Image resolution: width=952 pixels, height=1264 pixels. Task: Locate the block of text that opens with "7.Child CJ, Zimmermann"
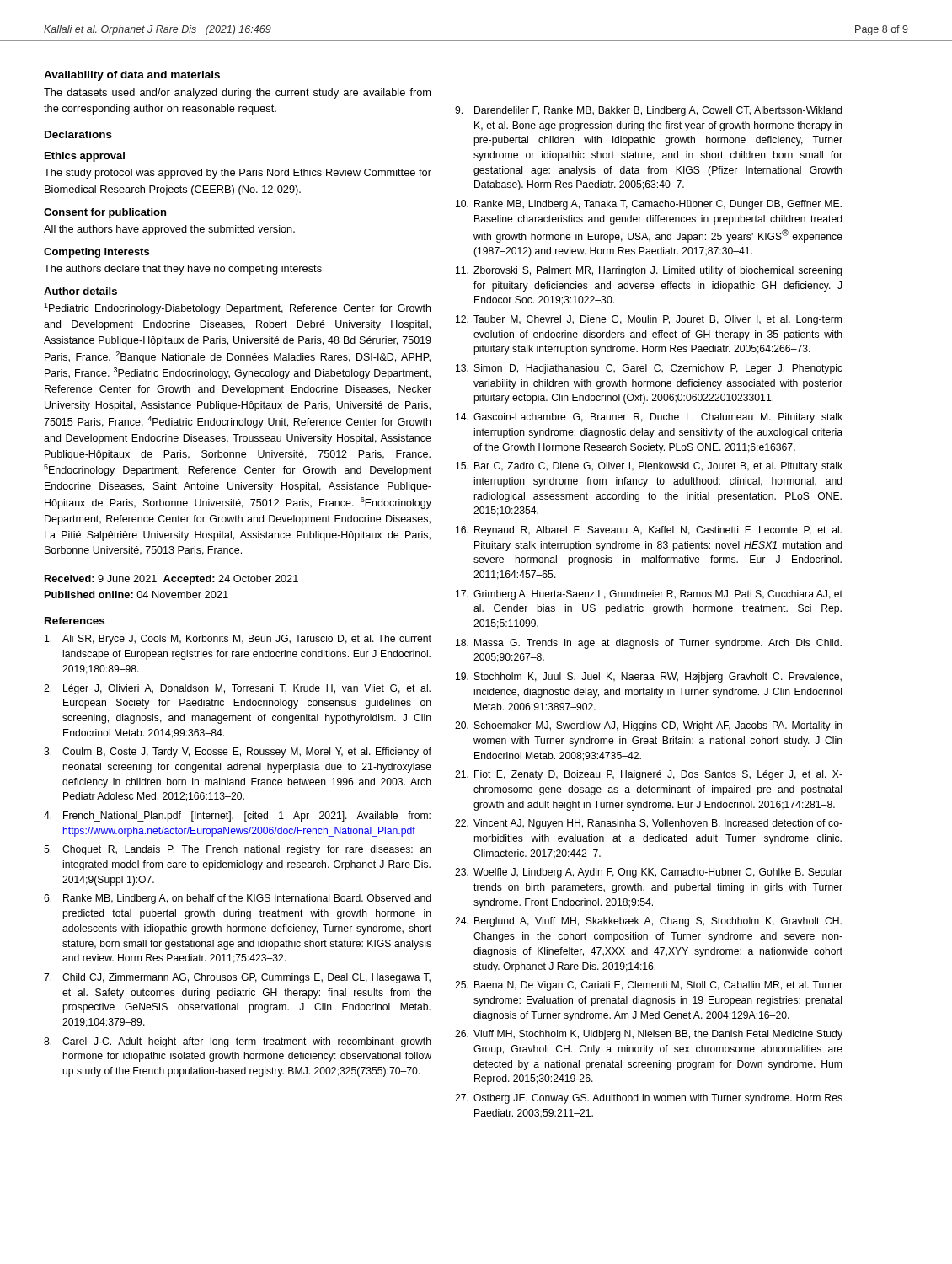pyautogui.click(x=238, y=1000)
